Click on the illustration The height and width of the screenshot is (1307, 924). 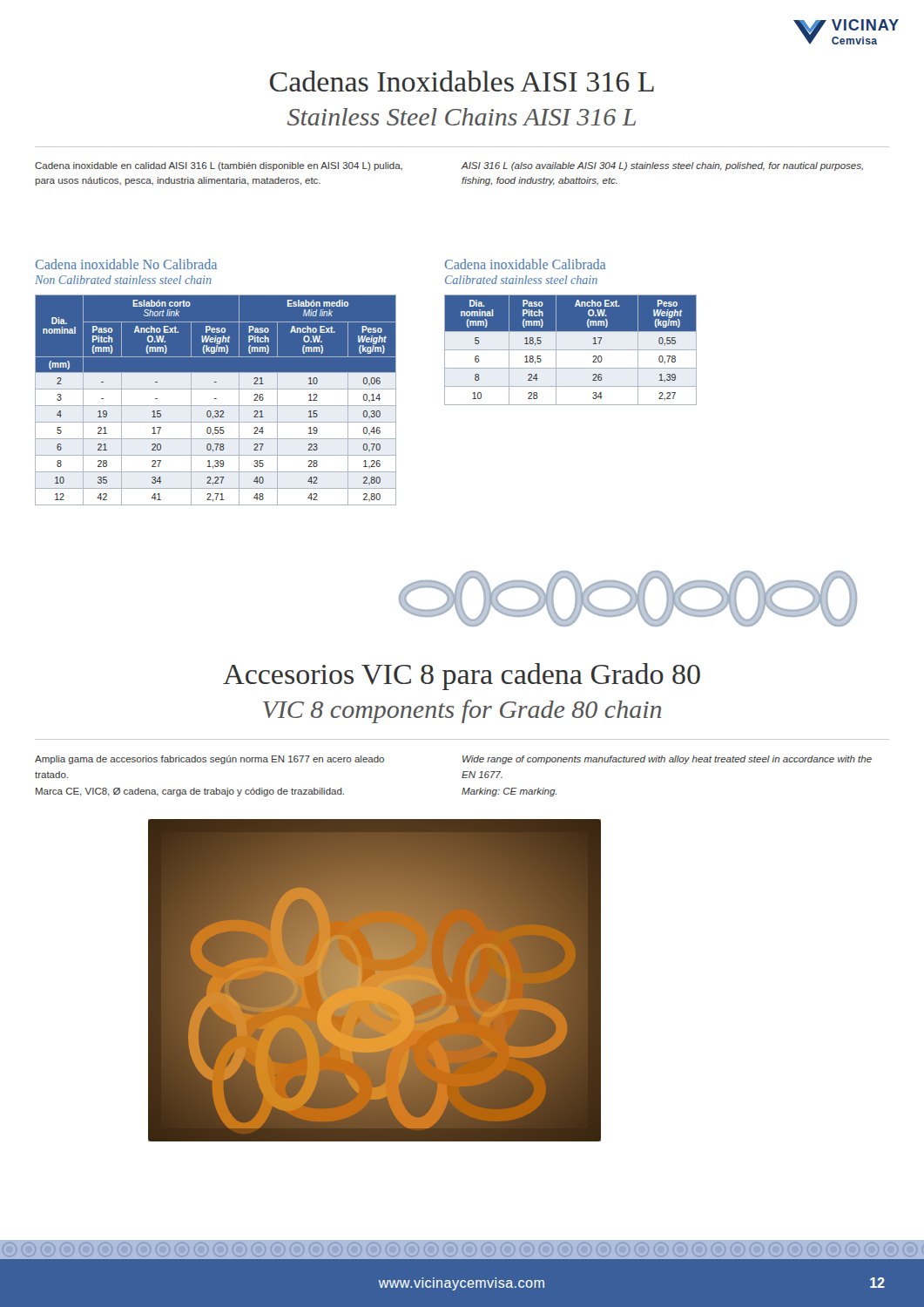pos(627,599)
